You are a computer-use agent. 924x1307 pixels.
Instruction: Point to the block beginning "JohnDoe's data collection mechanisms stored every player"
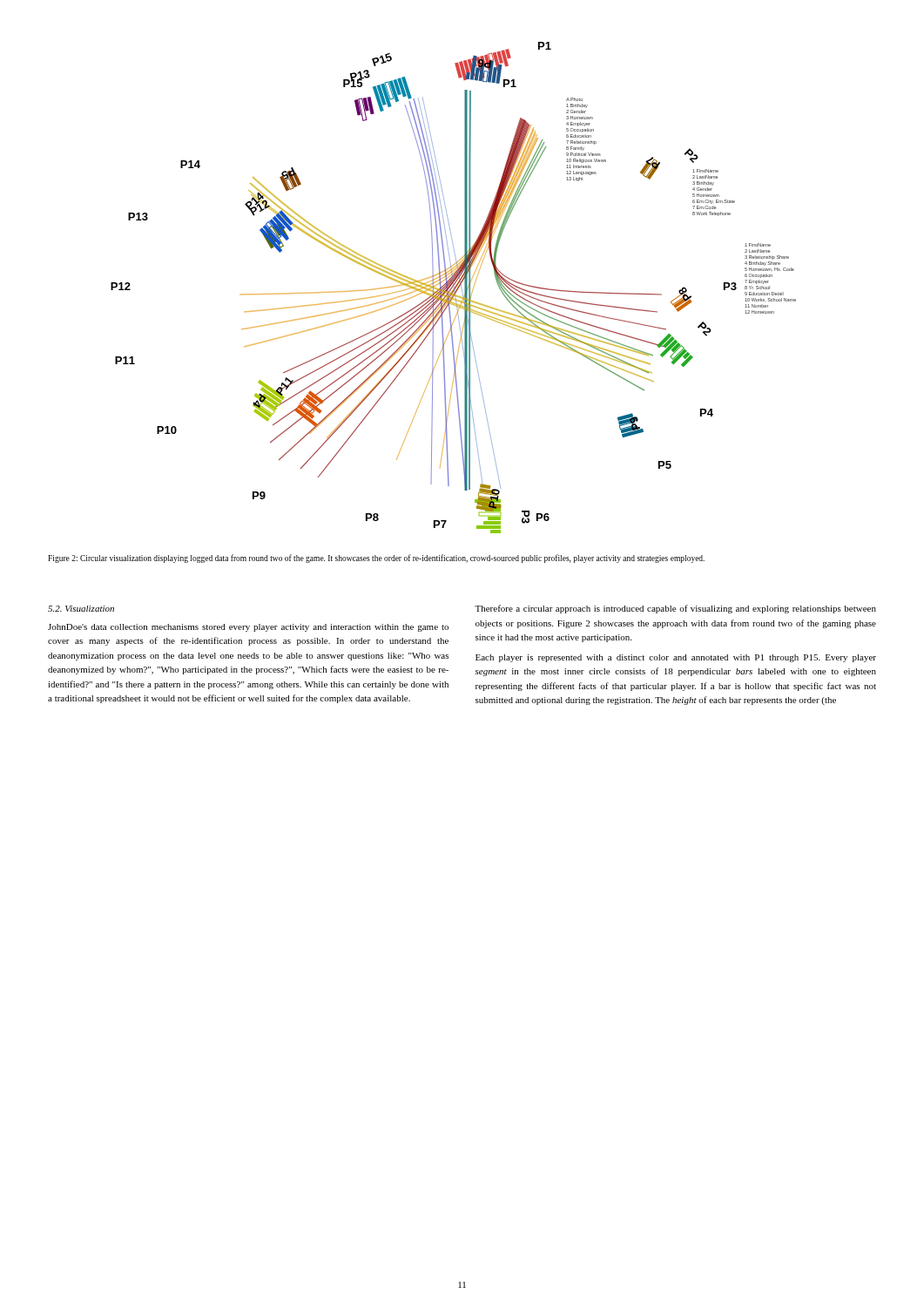click(248, 662)
